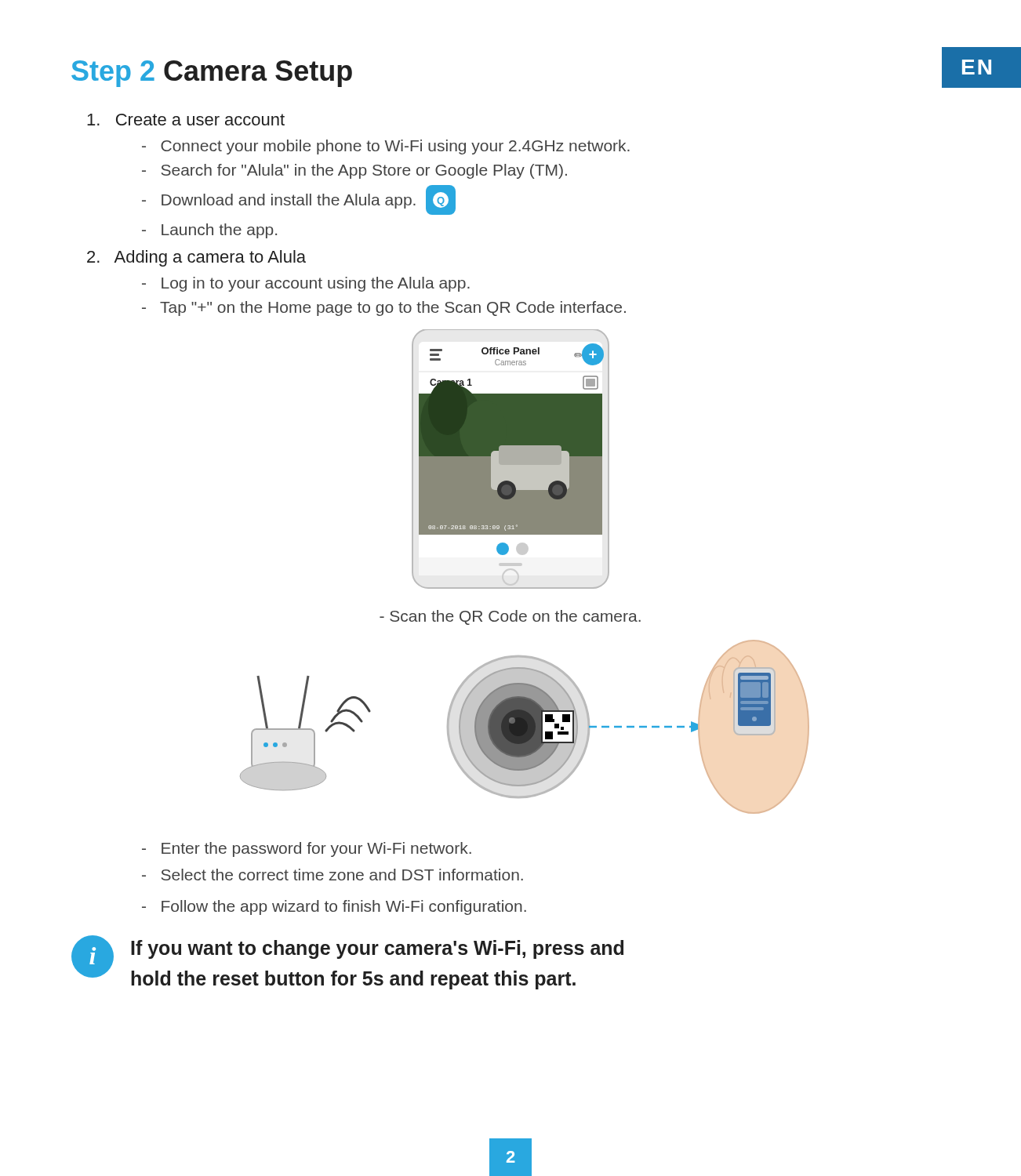Click on the illustration

click(510, 728)
